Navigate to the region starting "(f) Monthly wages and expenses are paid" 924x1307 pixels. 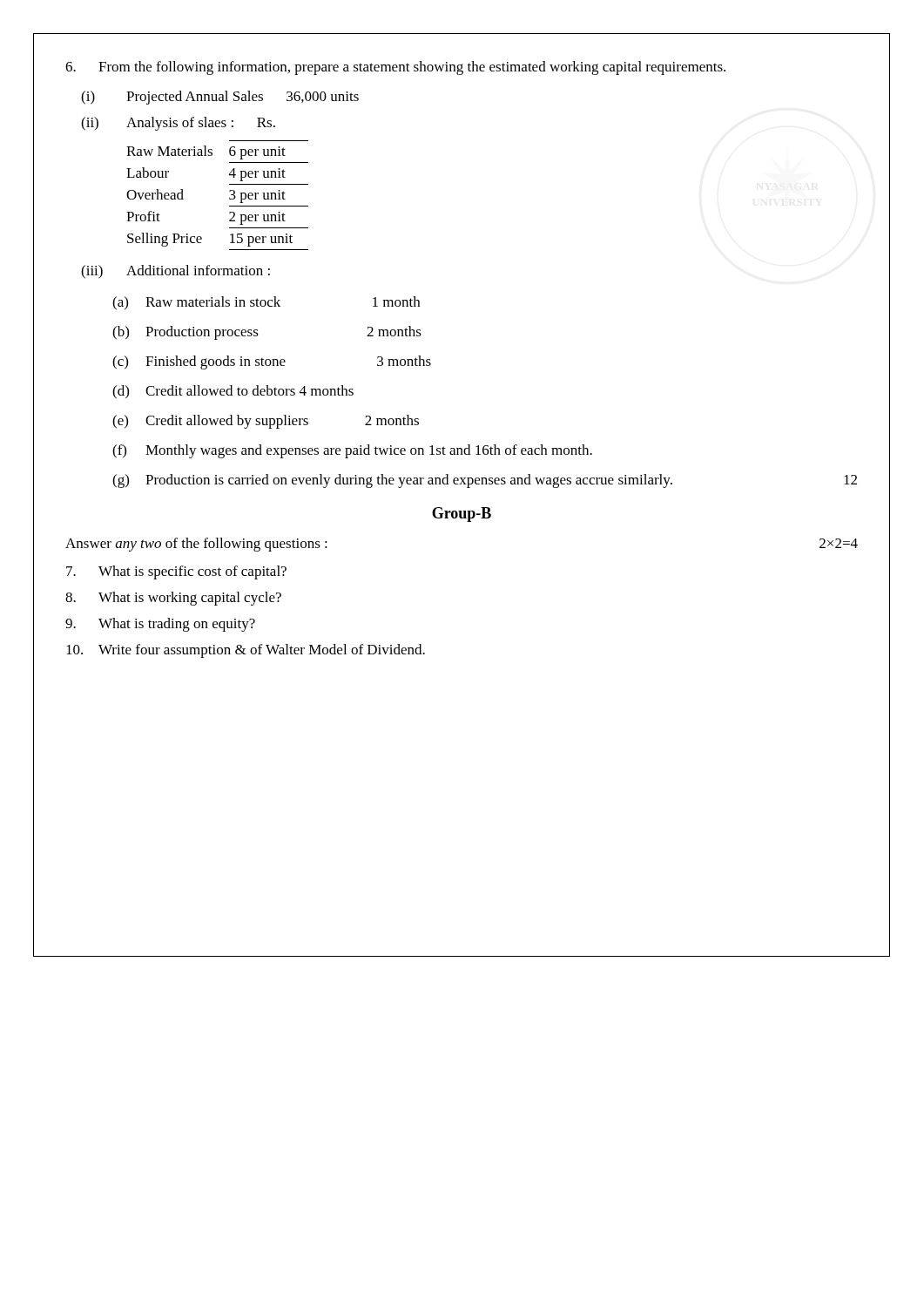click(485, 450)
